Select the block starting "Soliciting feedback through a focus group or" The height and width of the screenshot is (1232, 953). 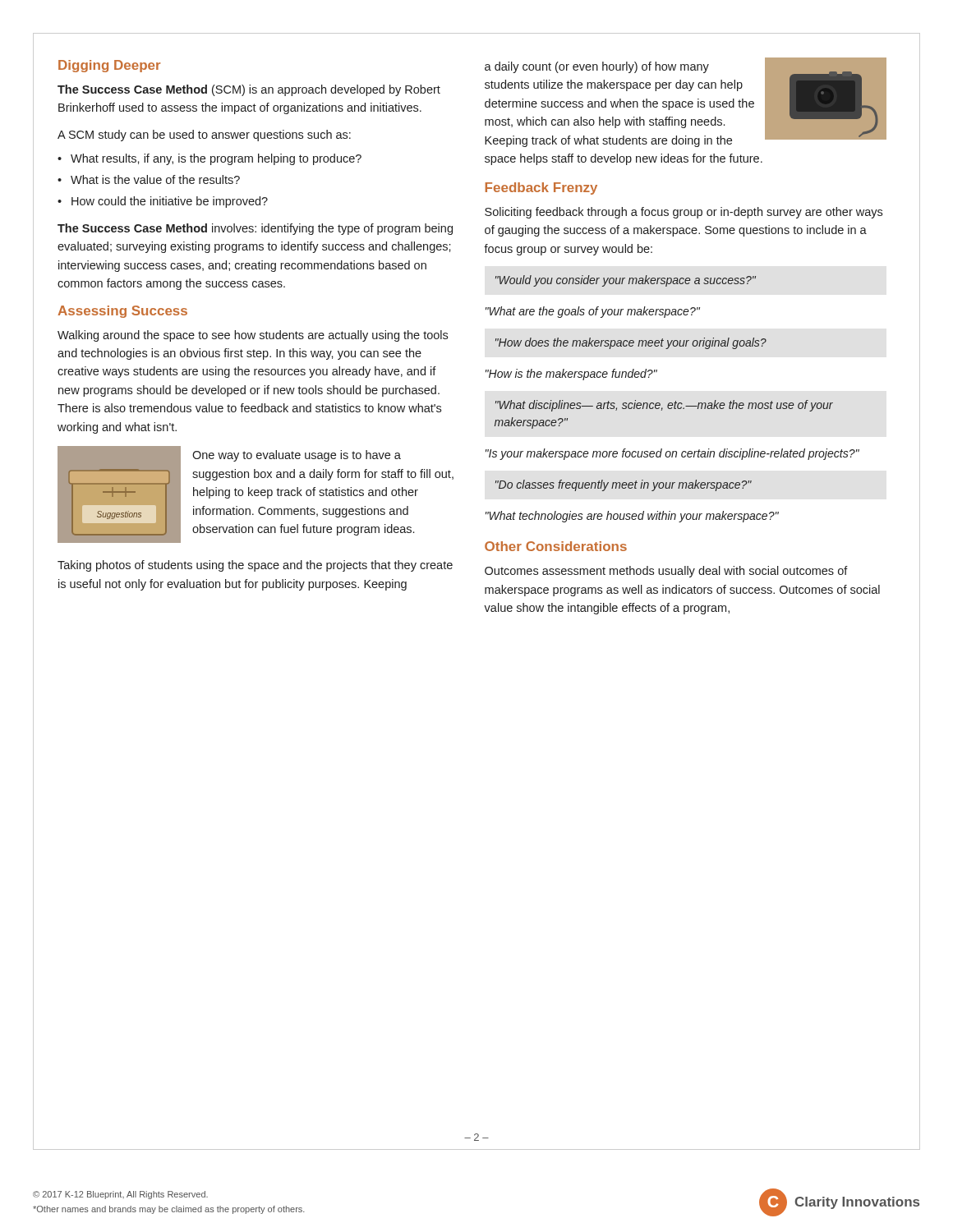684,230
